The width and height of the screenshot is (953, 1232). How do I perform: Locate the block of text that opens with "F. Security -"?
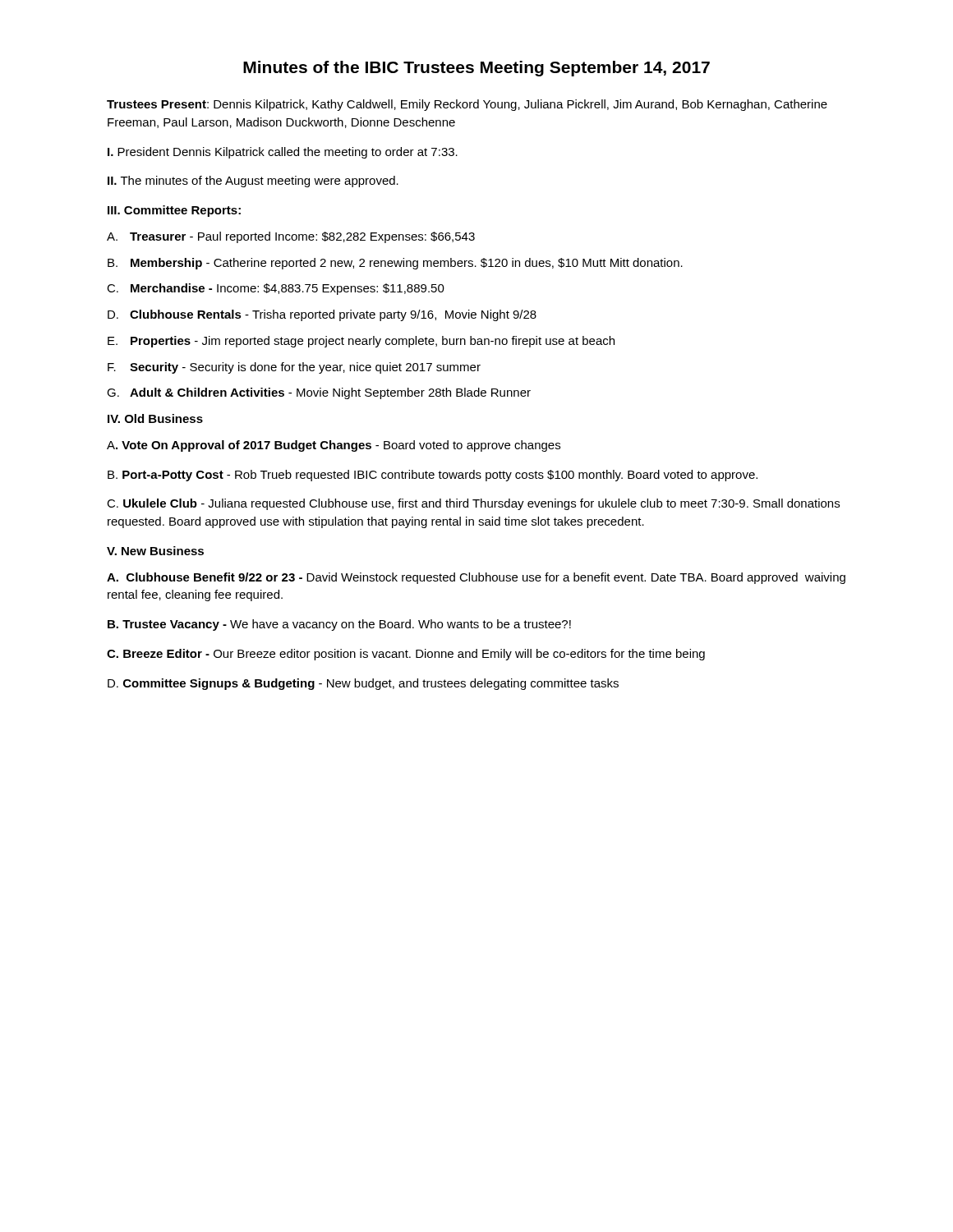tap(476, 367)
